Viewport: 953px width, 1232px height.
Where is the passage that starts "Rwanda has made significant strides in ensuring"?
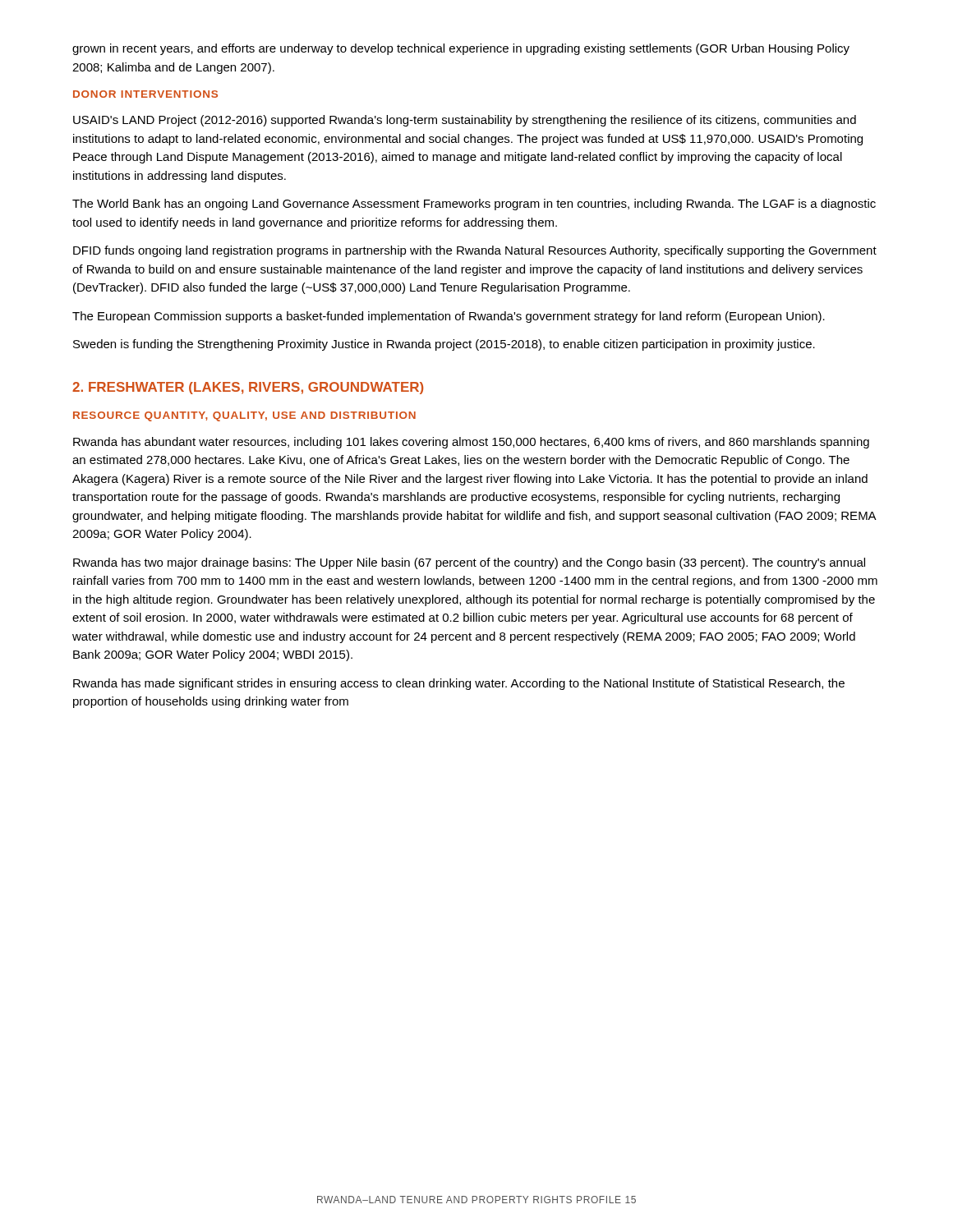[x=476, y=692]
